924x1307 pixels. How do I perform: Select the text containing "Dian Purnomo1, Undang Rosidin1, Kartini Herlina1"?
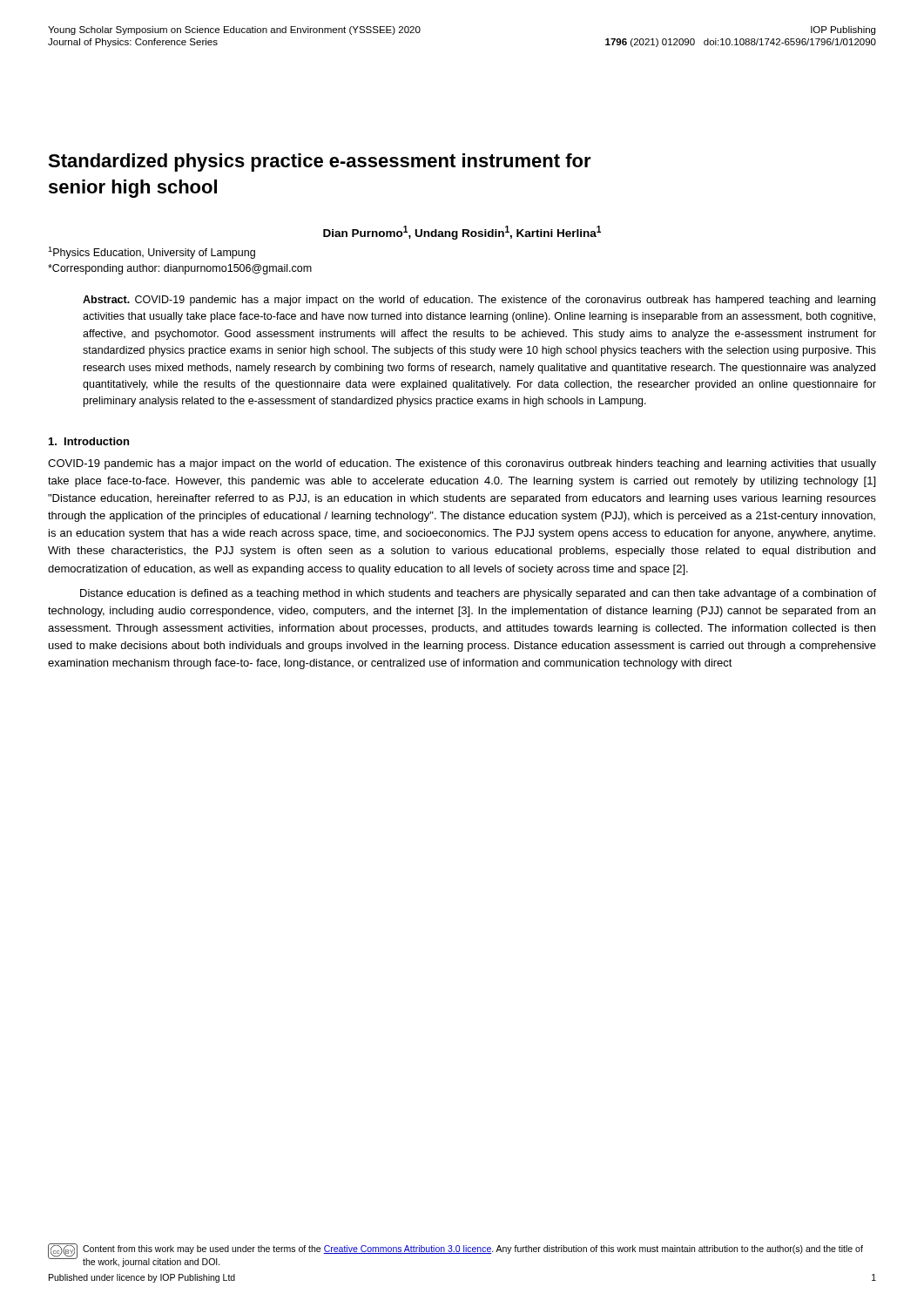tap(462, 232)
